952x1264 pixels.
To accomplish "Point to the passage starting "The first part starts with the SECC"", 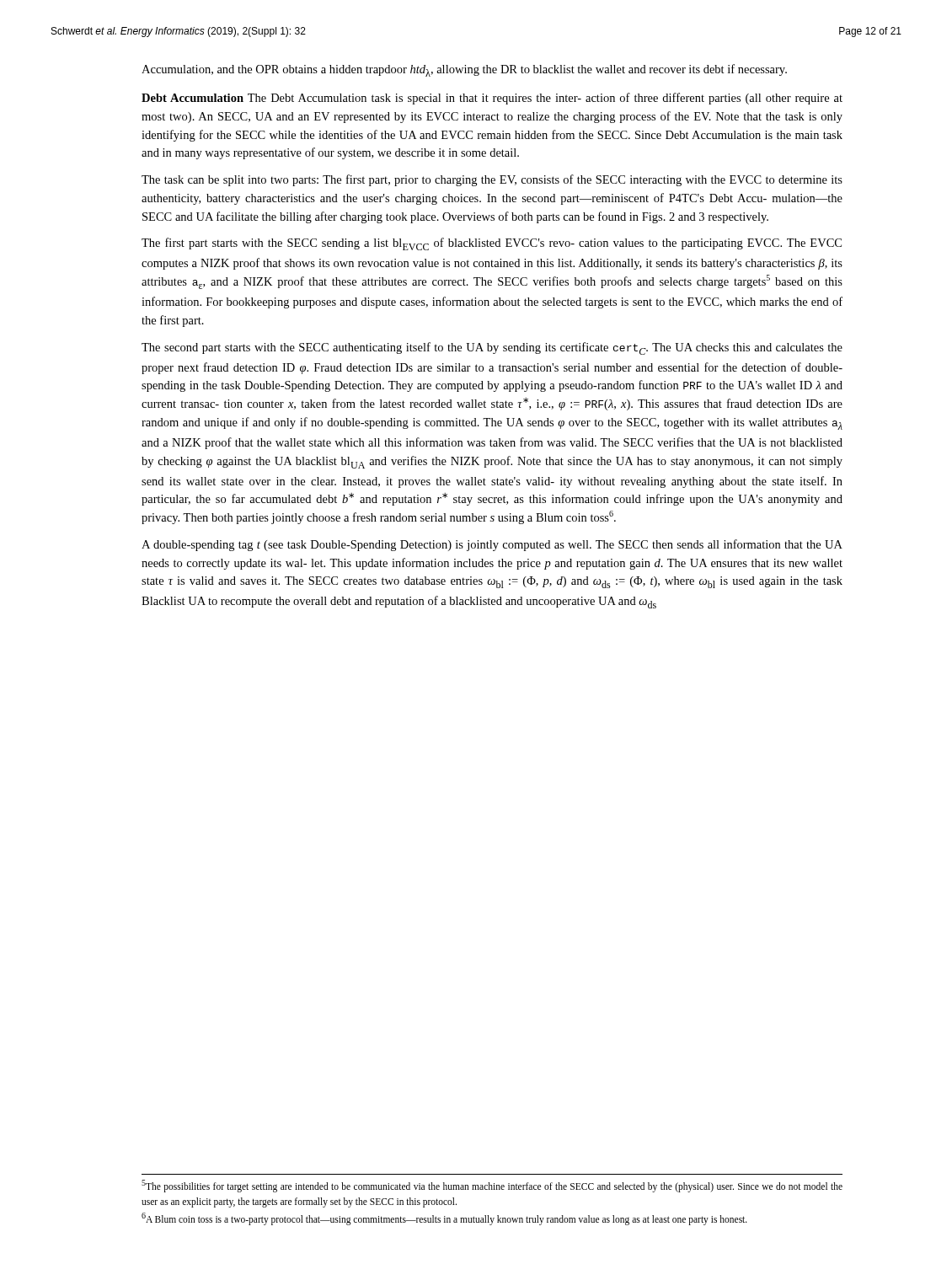I will (x=492, y=282).
